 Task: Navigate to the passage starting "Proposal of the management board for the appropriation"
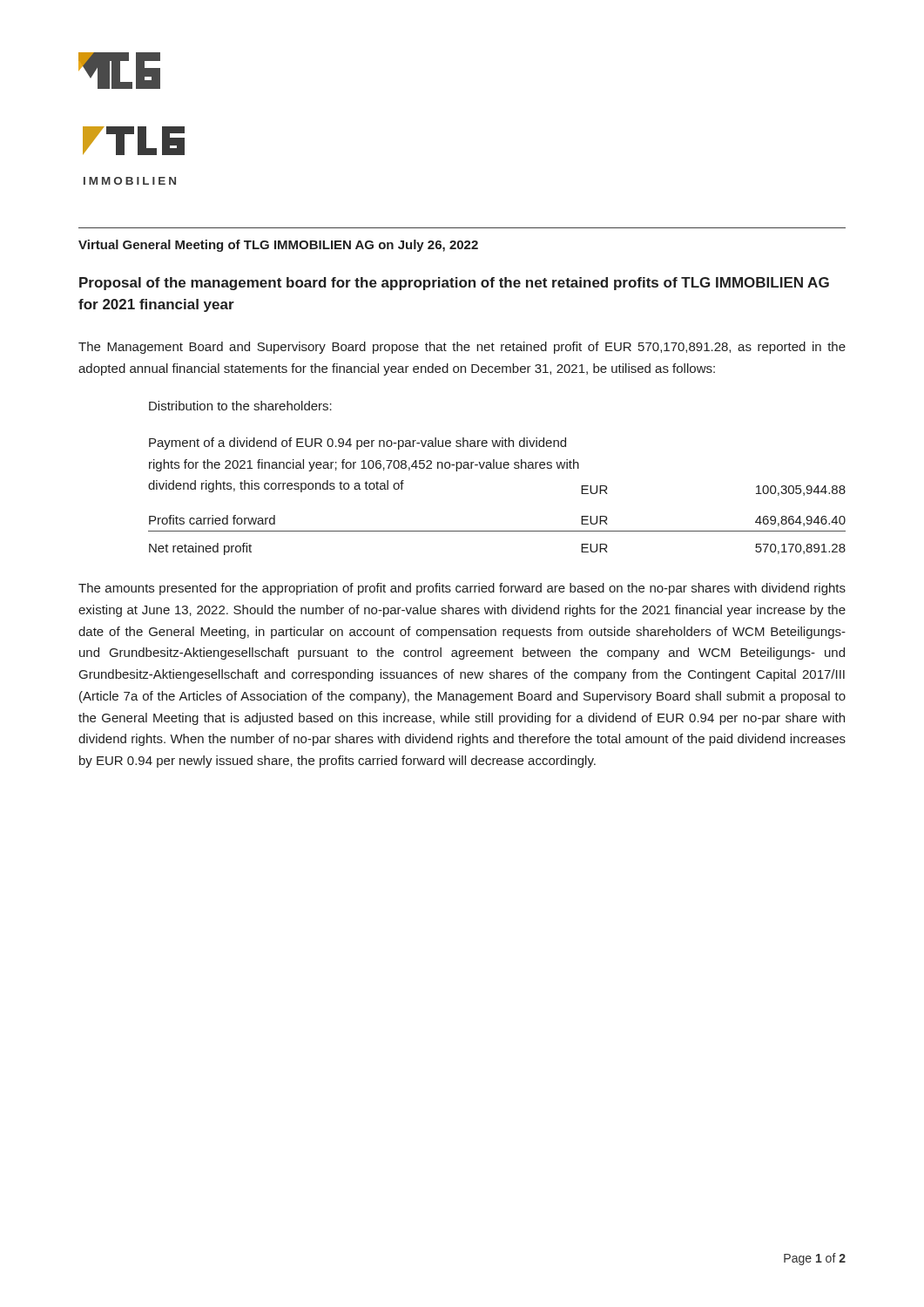click(454, 293)
